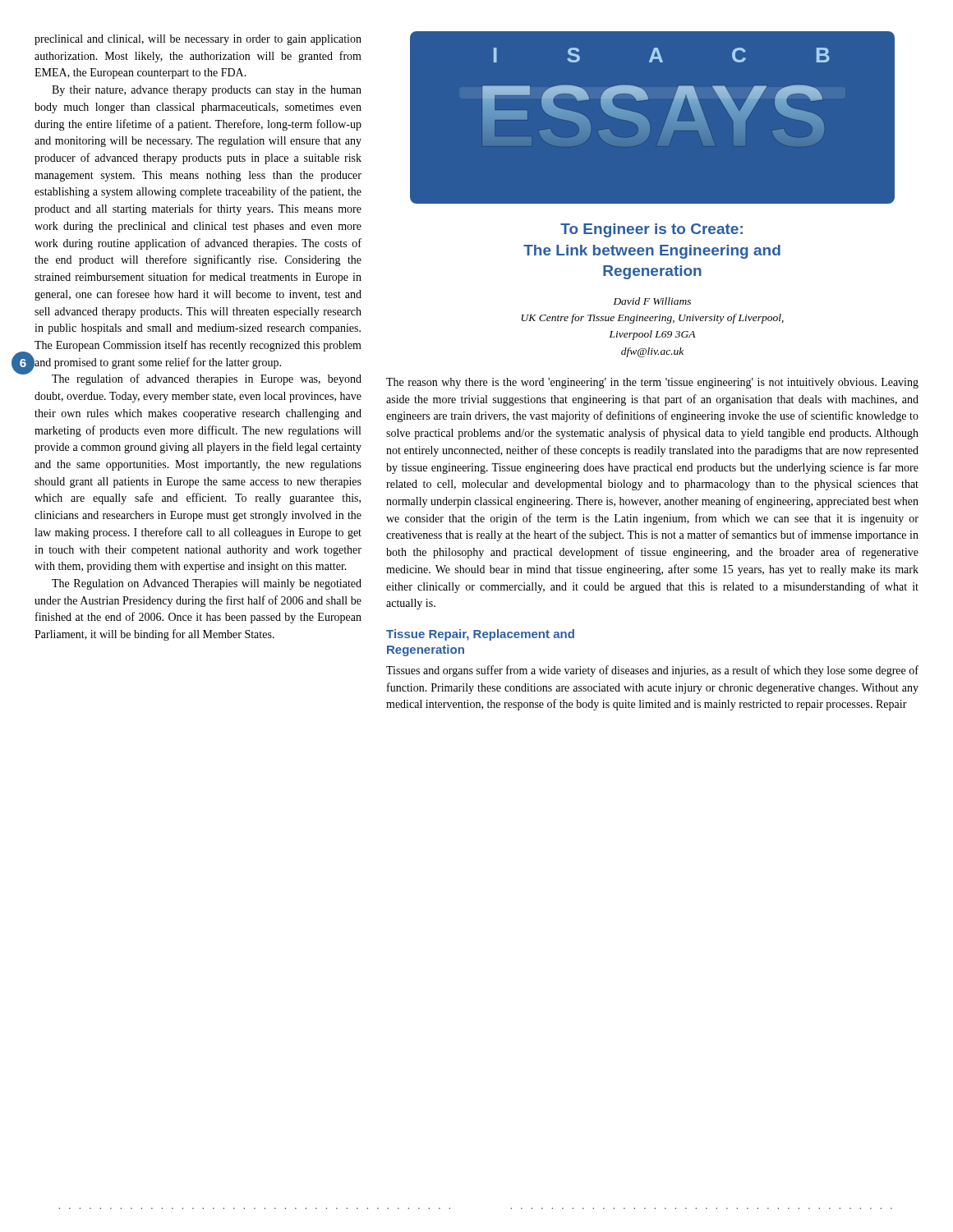
Task: Point to the block beginning "Tissues and organs suffer from a"
Action: [x=652, y=688]
